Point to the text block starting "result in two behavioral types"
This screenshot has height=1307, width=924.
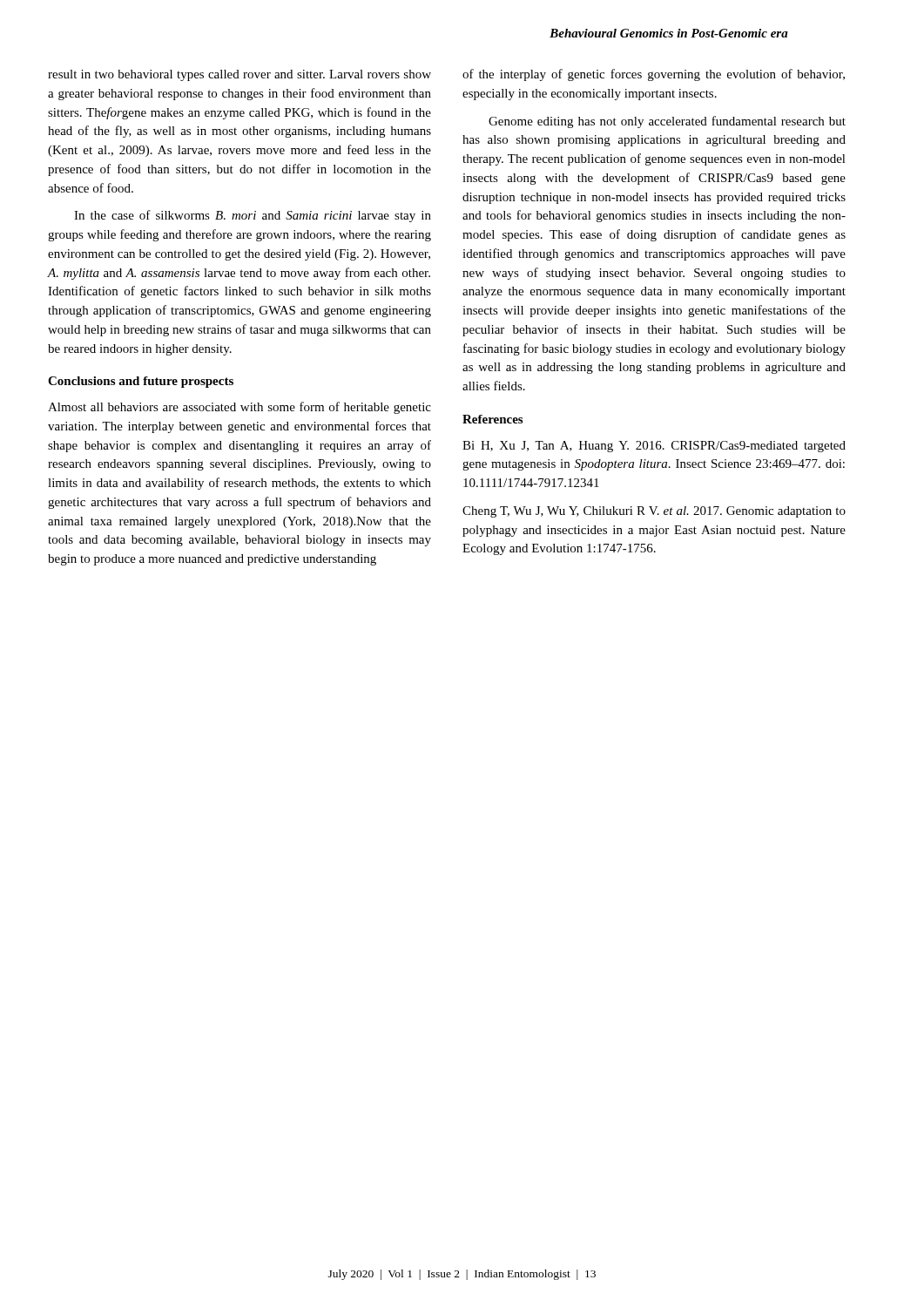coord(239,132)
